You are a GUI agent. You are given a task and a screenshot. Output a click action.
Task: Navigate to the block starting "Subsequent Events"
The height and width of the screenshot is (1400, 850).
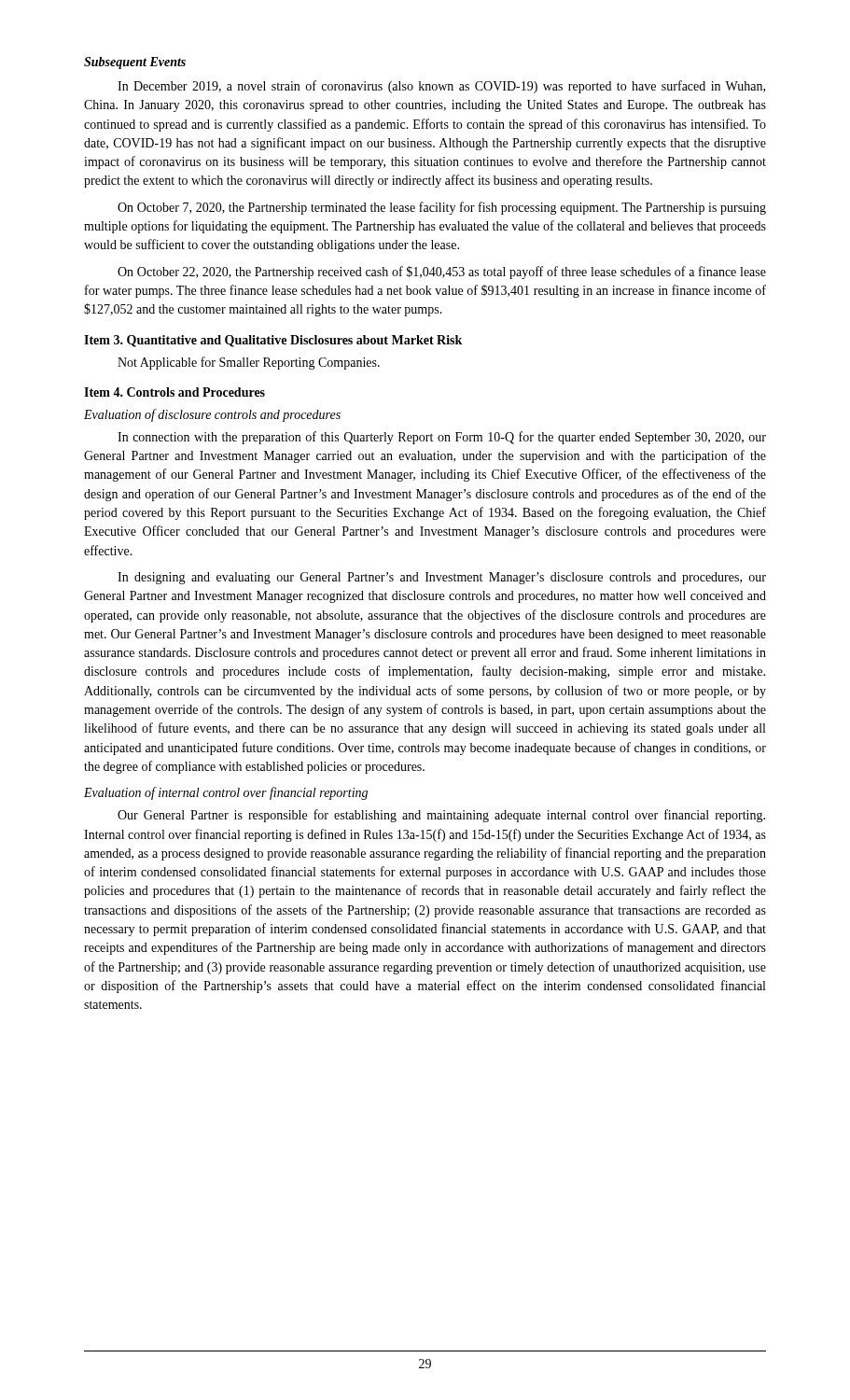(135, 62)
